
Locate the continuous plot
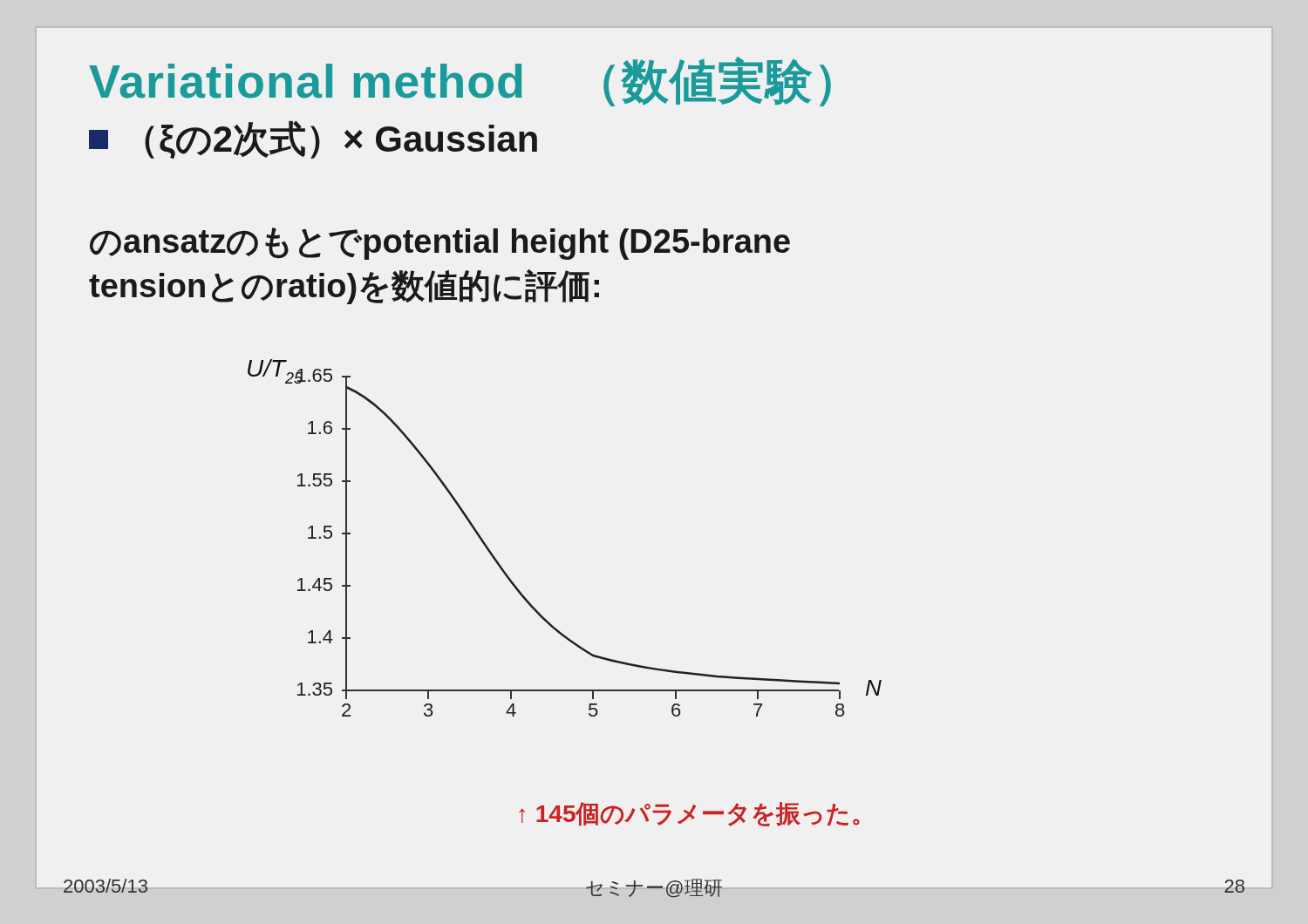click(551, 560)
